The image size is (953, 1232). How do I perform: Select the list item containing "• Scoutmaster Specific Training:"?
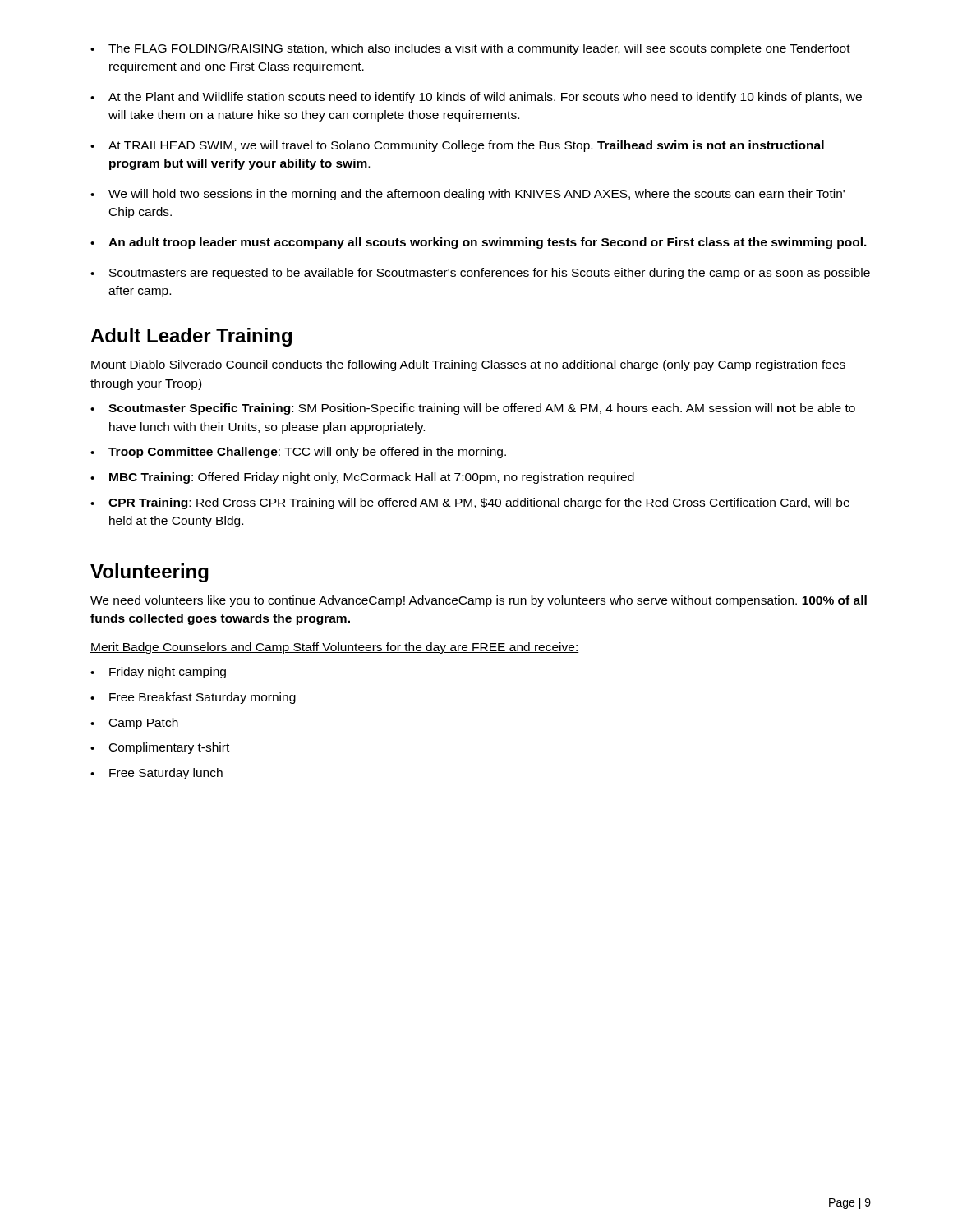pos(481,418)
